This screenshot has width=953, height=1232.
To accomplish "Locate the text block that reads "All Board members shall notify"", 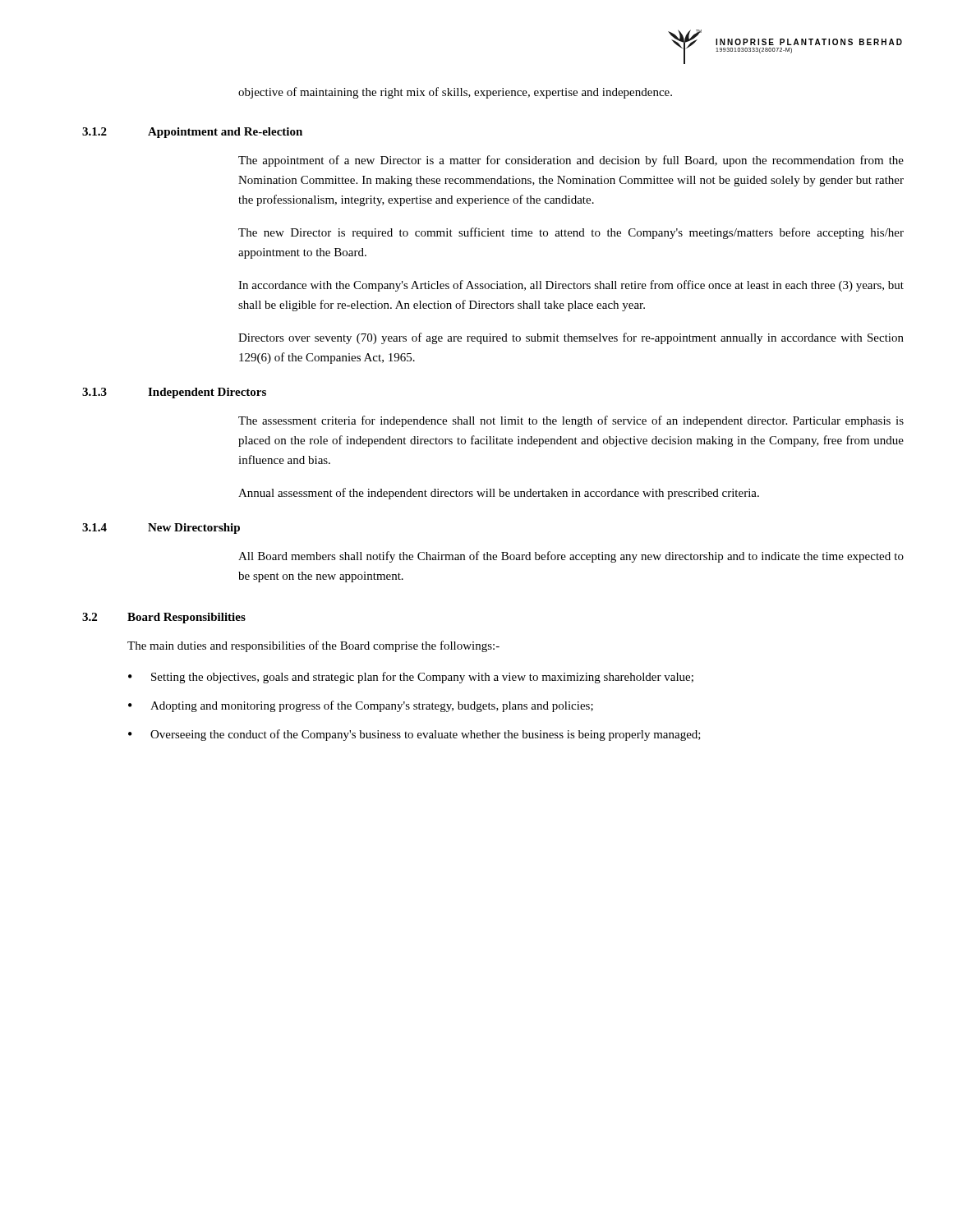I will tap(571, 566).
